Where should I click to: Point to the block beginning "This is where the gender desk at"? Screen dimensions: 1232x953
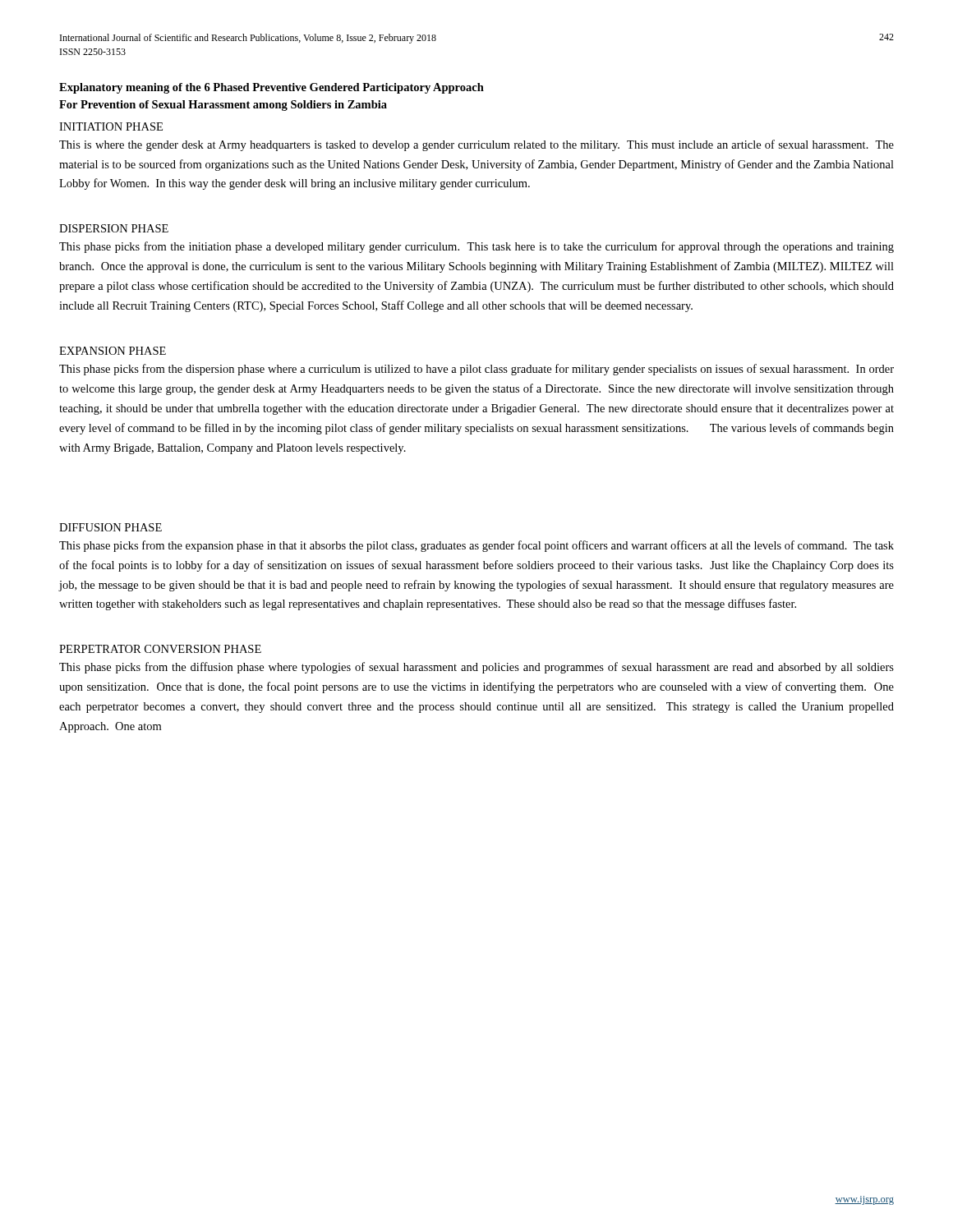476,164
